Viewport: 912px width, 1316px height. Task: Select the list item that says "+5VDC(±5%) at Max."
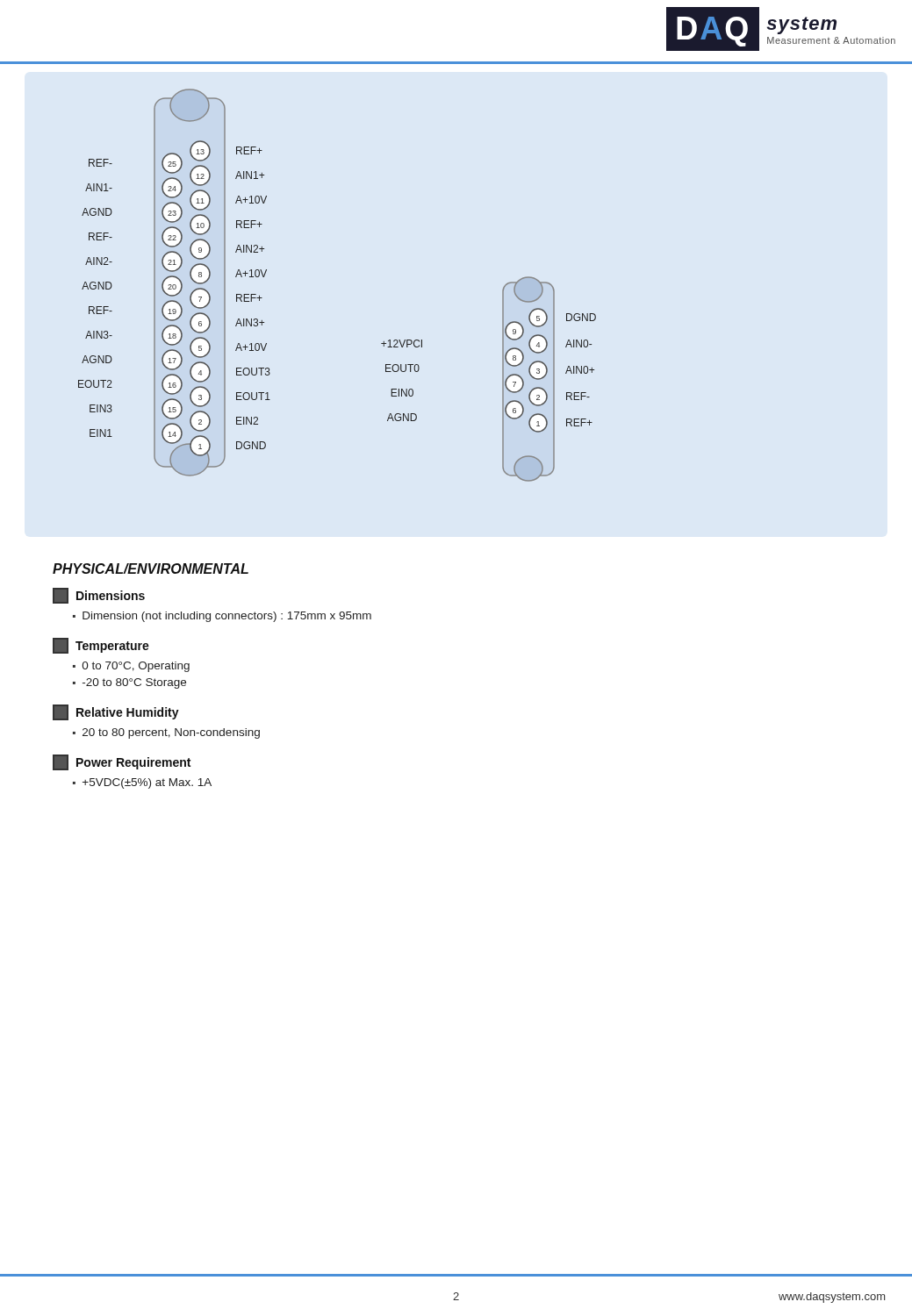(x=147, y=782)
